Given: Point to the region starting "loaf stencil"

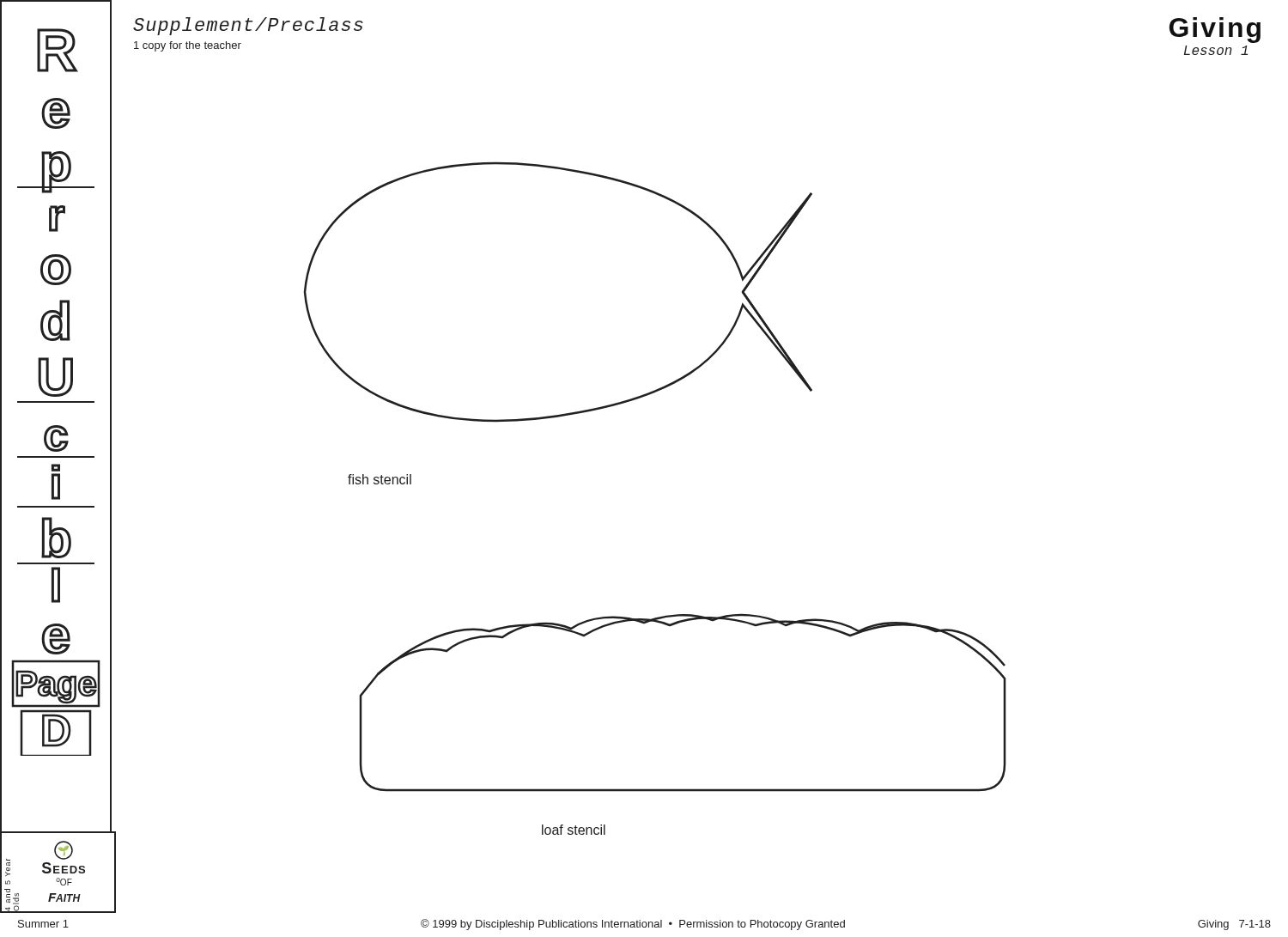Looking at the screenshot, I should tap(573, 830).
